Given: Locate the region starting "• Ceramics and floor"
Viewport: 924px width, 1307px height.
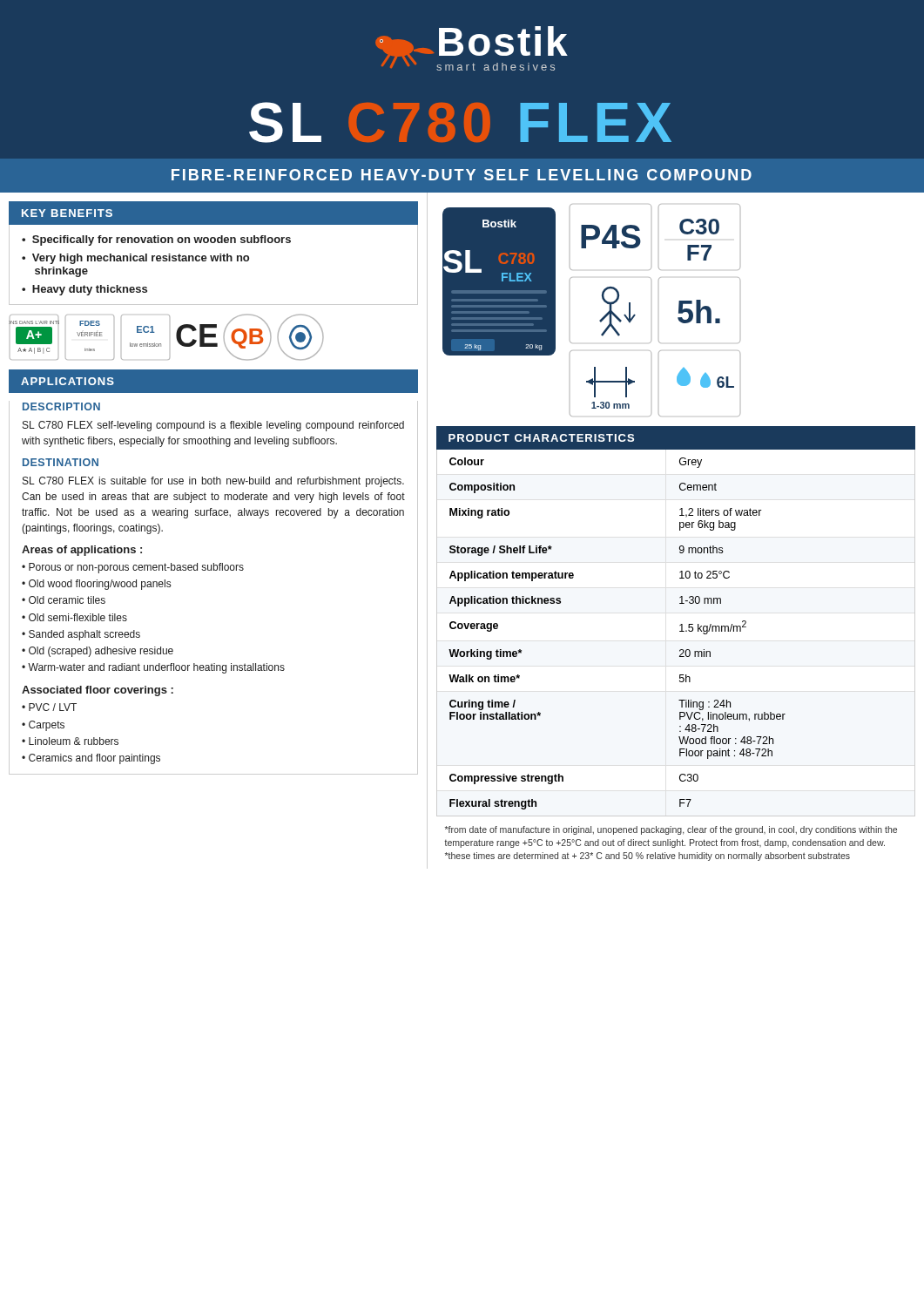Looking at the screenshot, I should (91, 758).
